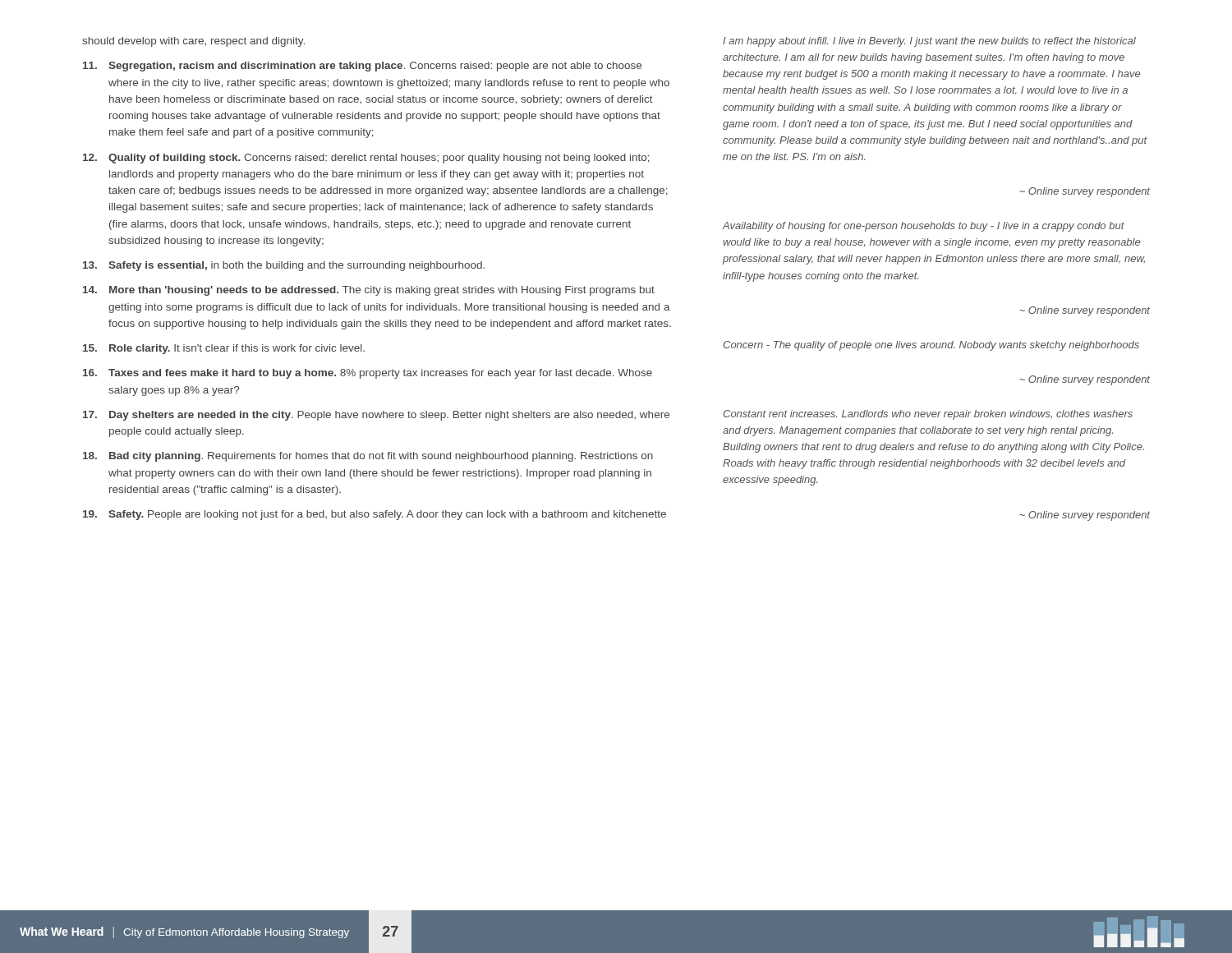The image size is (1232, 953).
Task: Find the list item that reads "11. Segregation, racism"
Action: [378, 99]
